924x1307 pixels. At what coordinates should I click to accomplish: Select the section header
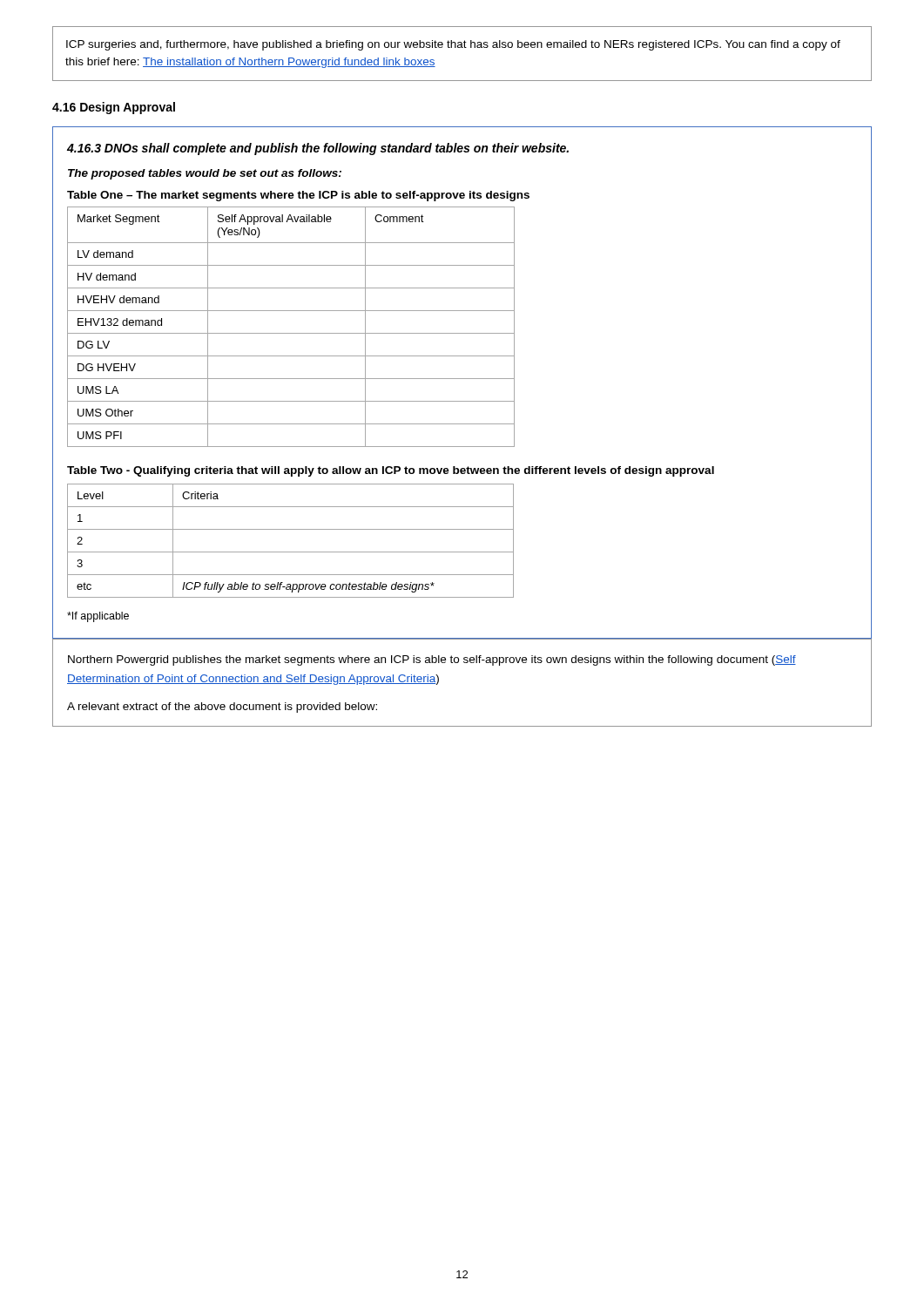pos(114,107)
